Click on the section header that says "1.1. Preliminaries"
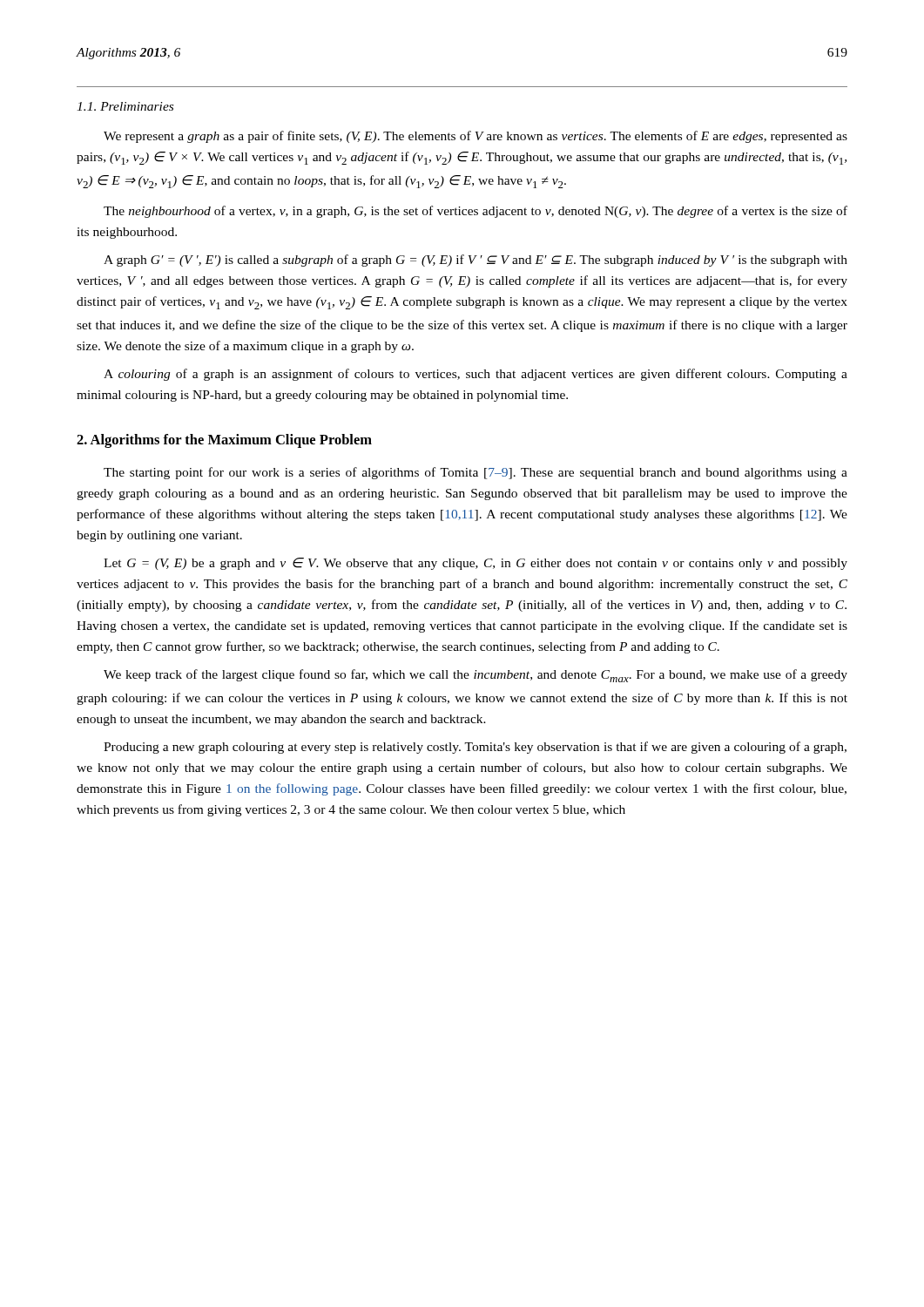The width and height of the screenshot is (924, 1307). (125, 106)
